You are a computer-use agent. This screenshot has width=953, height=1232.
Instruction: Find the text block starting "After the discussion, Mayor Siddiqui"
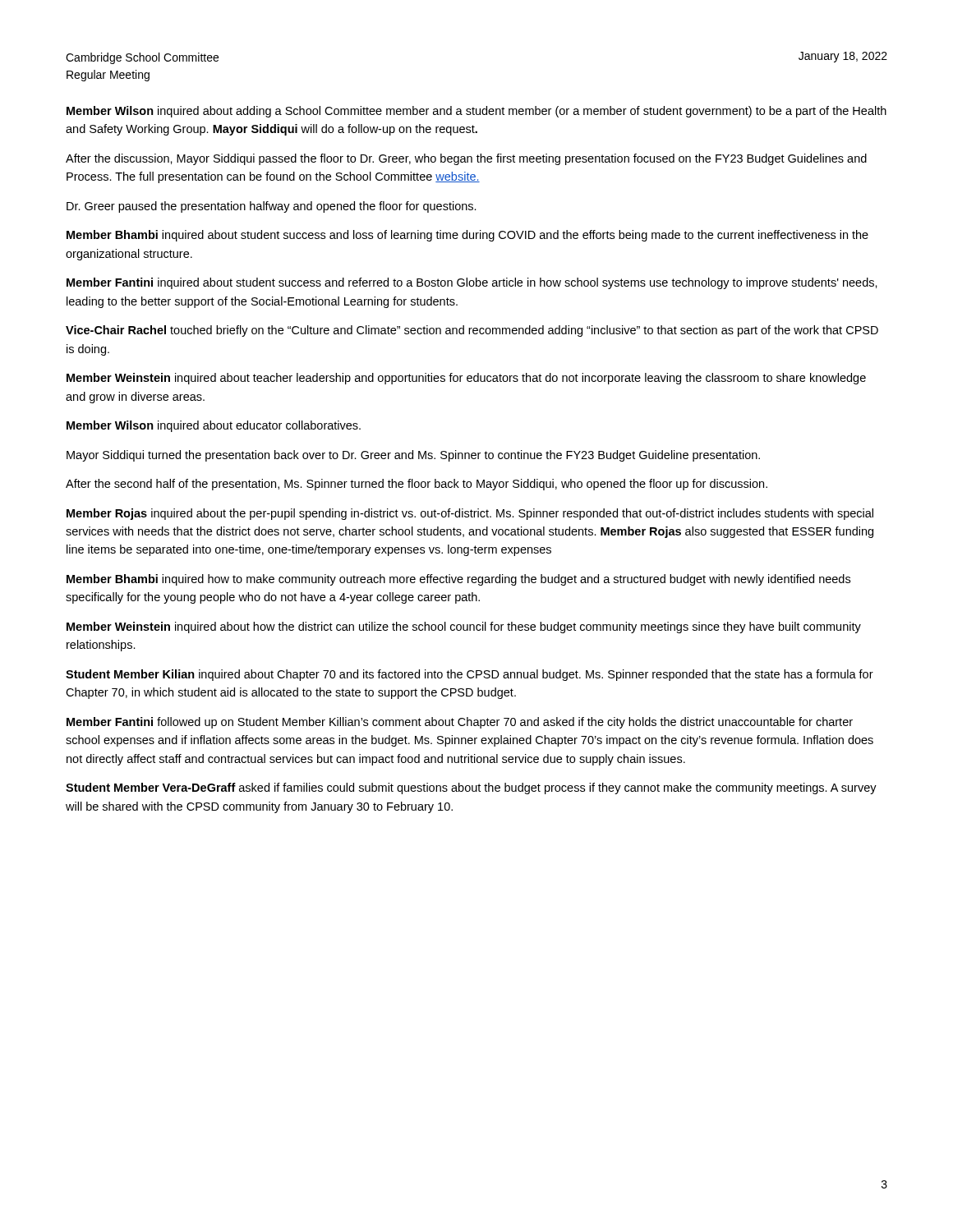coord(466,168)
